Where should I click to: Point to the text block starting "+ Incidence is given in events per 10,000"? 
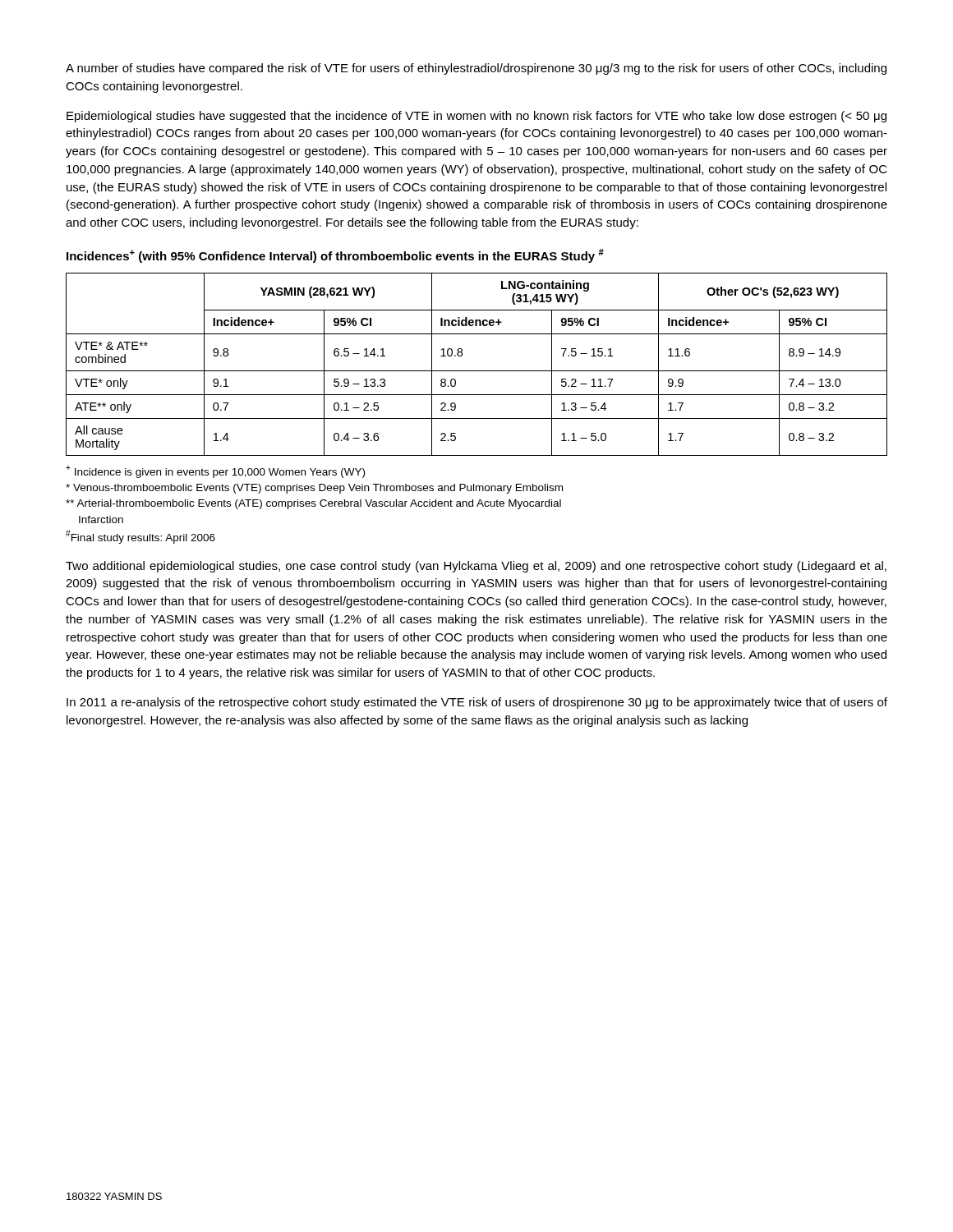tap(215, 471)
